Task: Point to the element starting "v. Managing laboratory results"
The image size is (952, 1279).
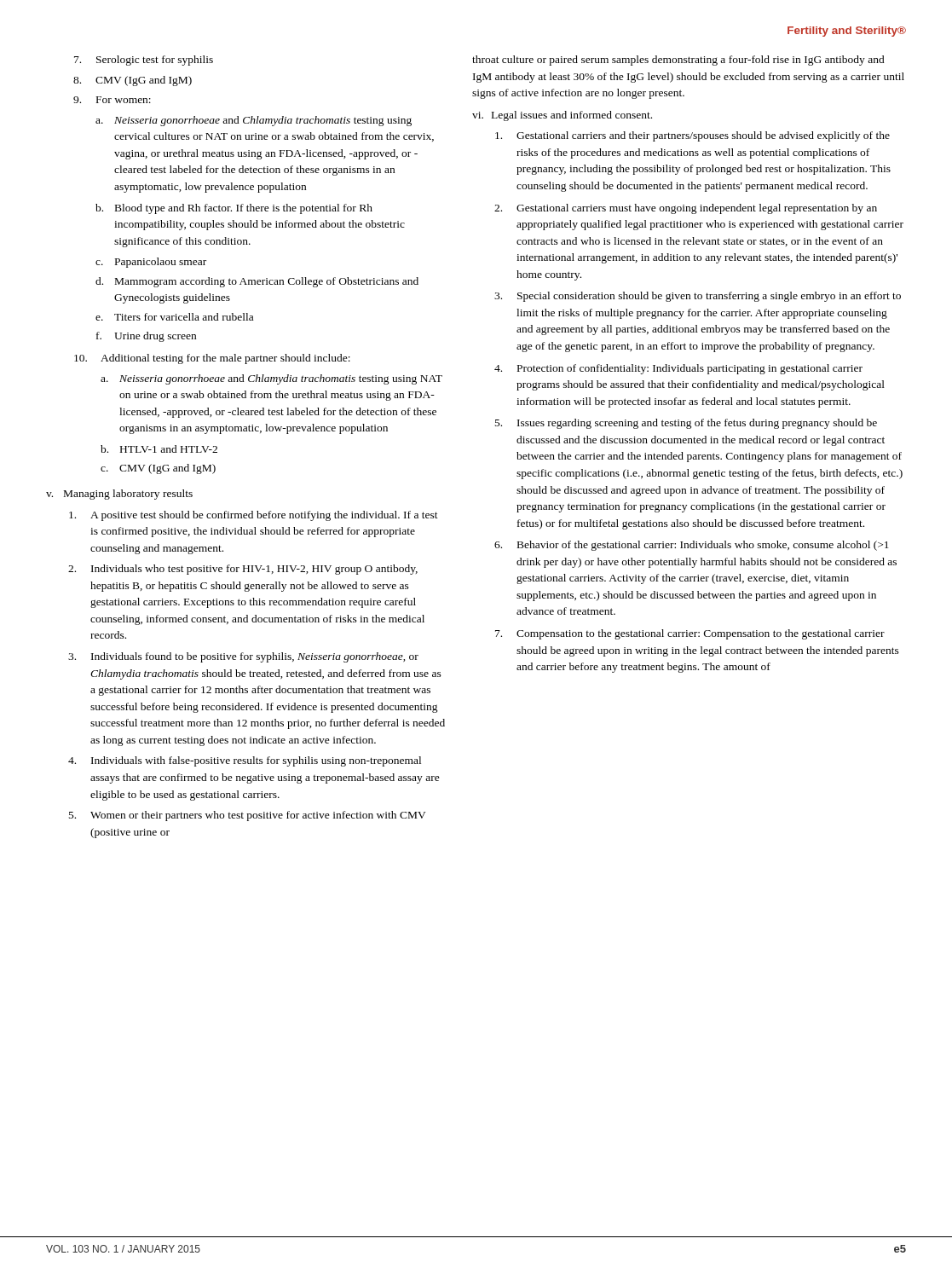Action: tap(119, 495)
